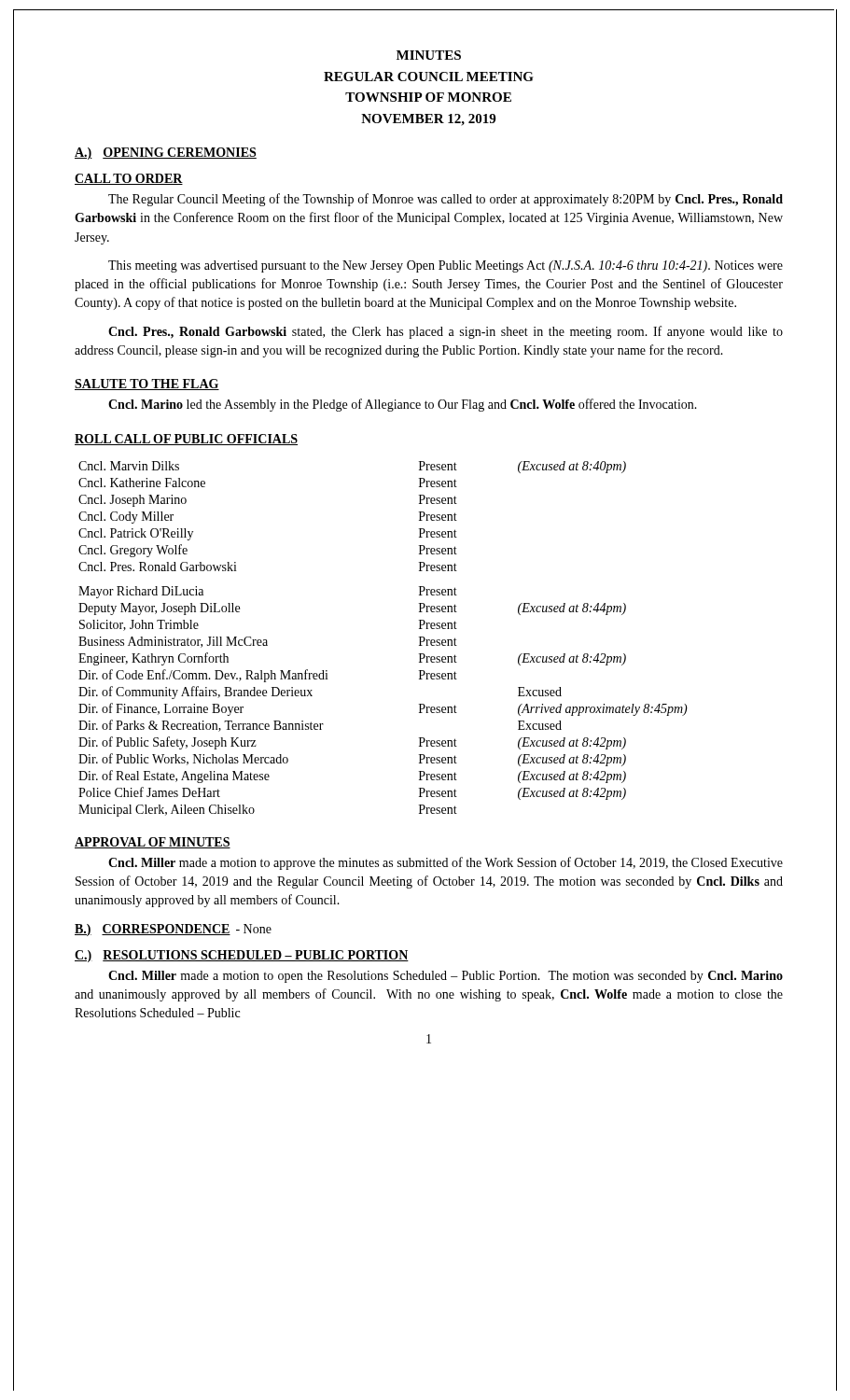Navigate to the text block starting "B.) CORRESPONDENCE - None"
The image size is (850, 1400).
(173, 929)
